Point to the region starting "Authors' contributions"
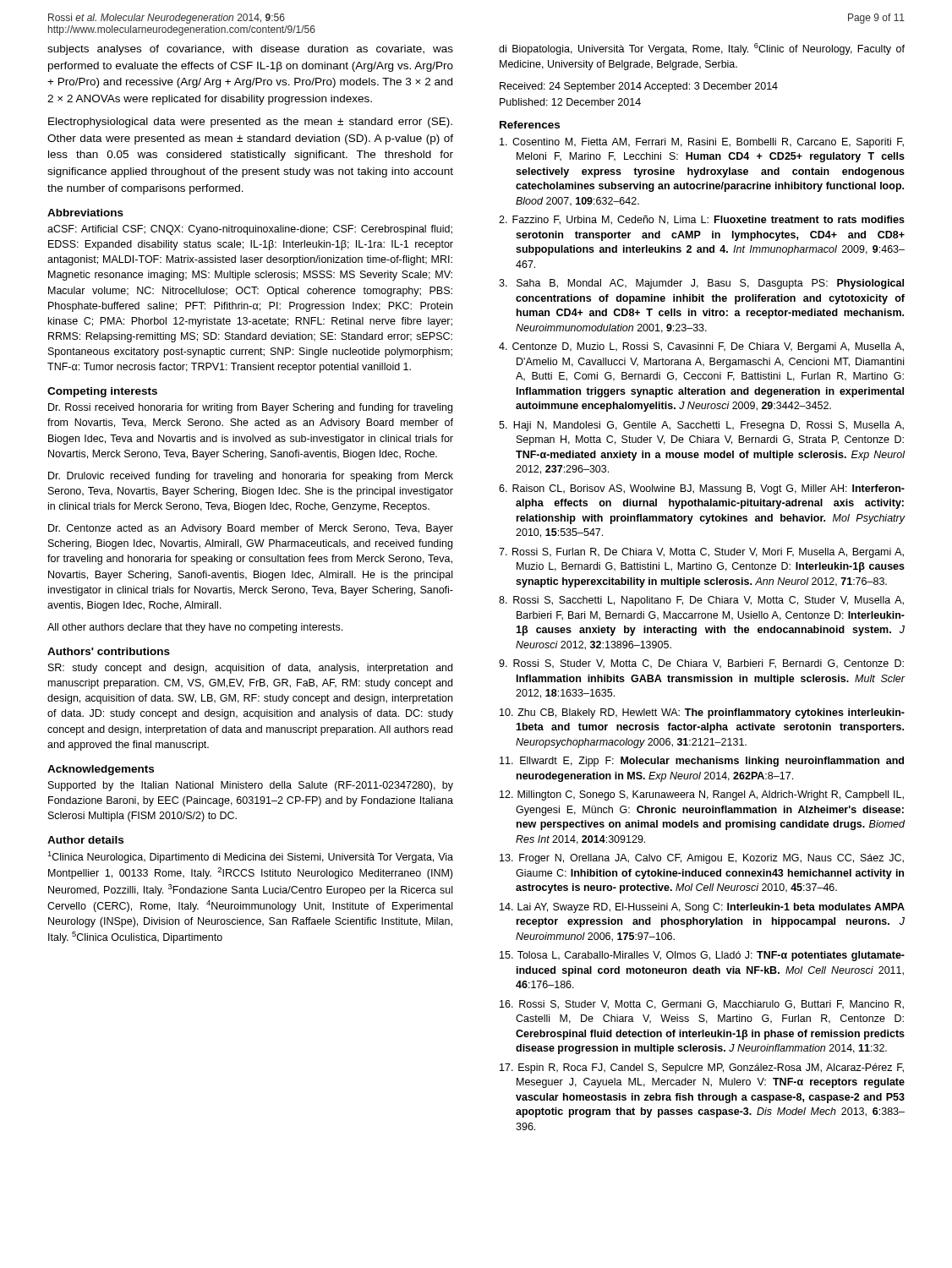 pyautogui.click(x=109, y=651)
